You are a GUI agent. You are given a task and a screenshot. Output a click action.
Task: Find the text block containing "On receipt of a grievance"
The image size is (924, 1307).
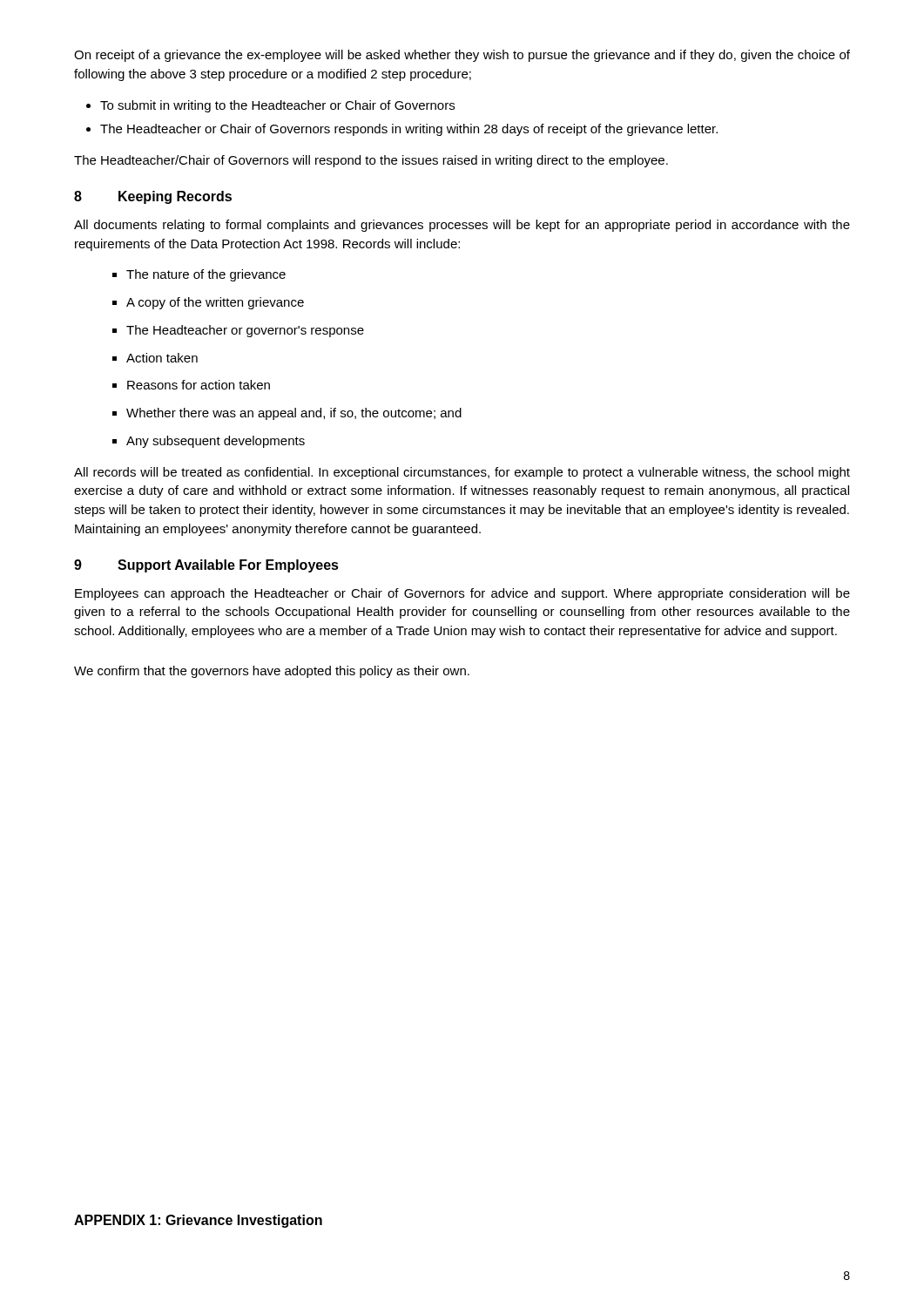point(462,64)
